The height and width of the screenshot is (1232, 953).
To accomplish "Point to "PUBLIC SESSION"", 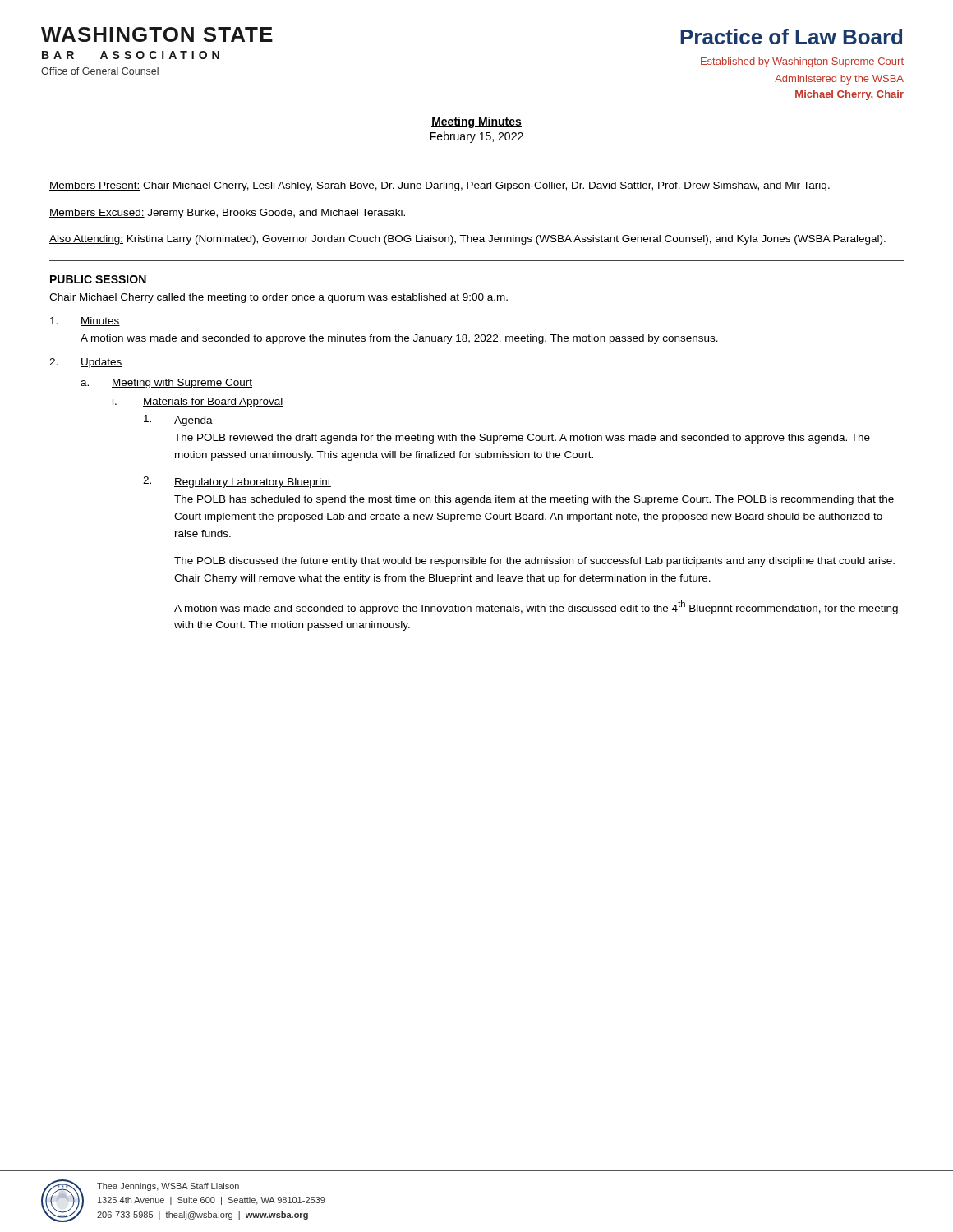I will pyautogui.click(x=98, y=280).
